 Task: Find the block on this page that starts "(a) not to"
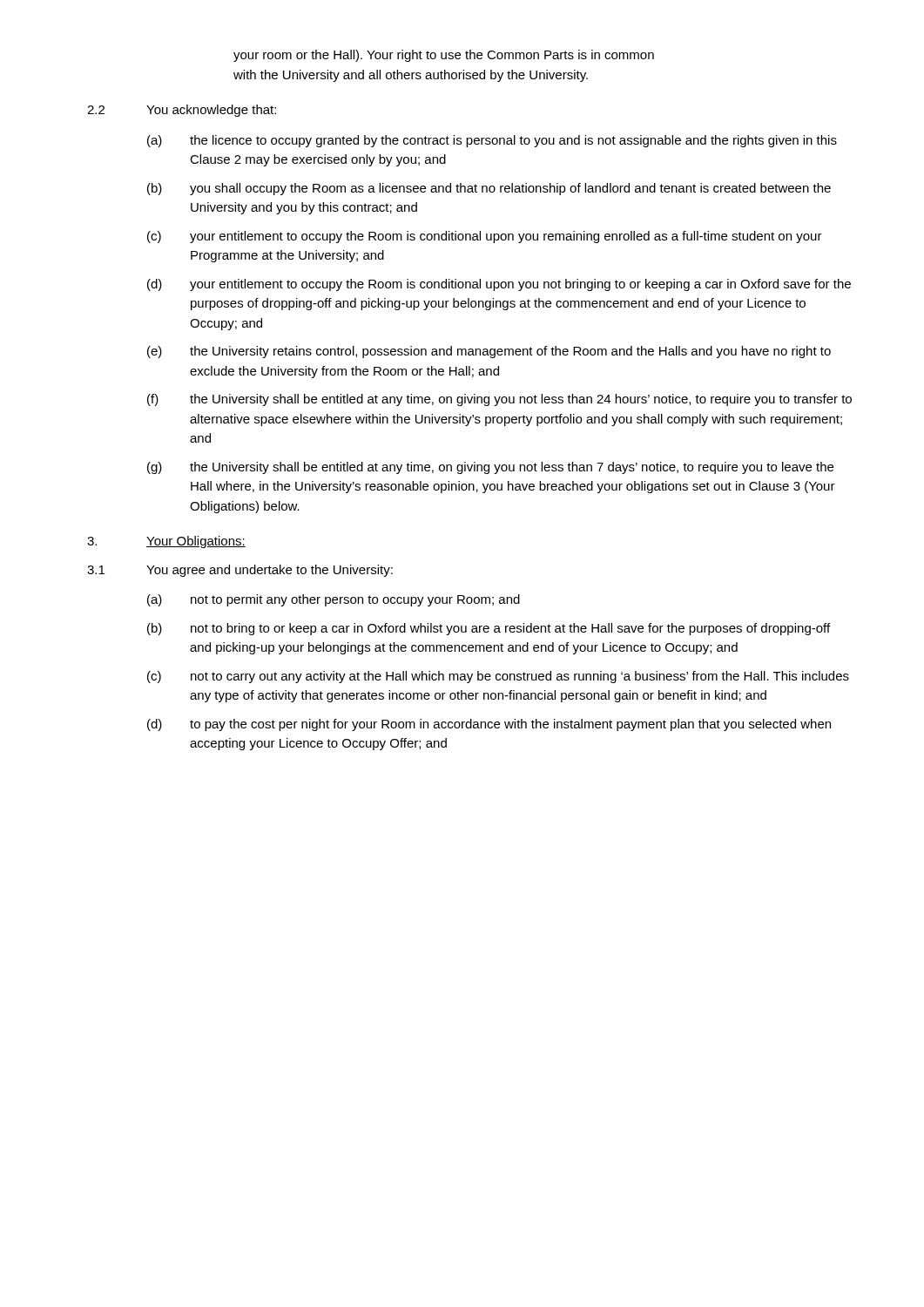tap(500, 600)
